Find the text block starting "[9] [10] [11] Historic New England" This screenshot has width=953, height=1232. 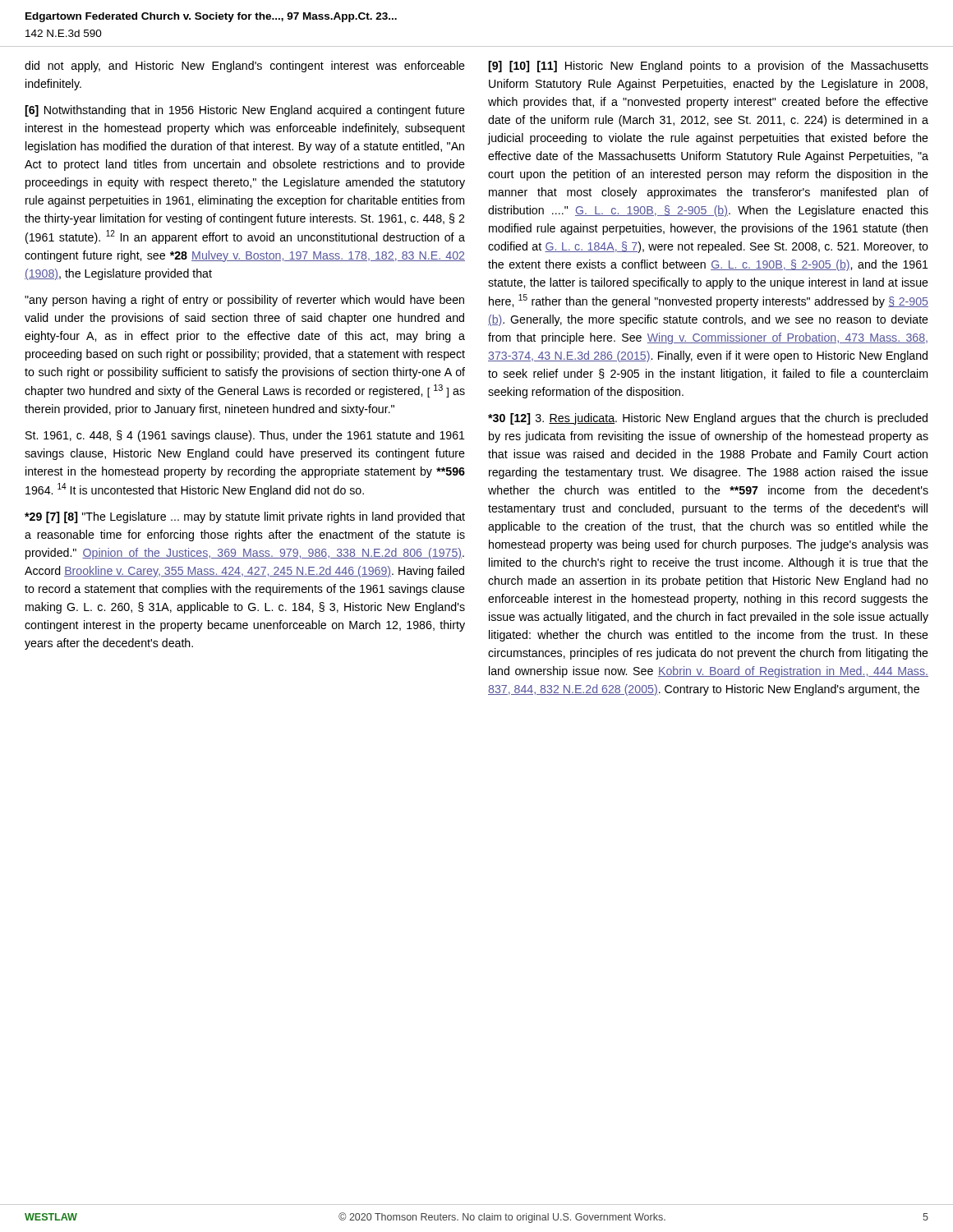click(708, 229)
